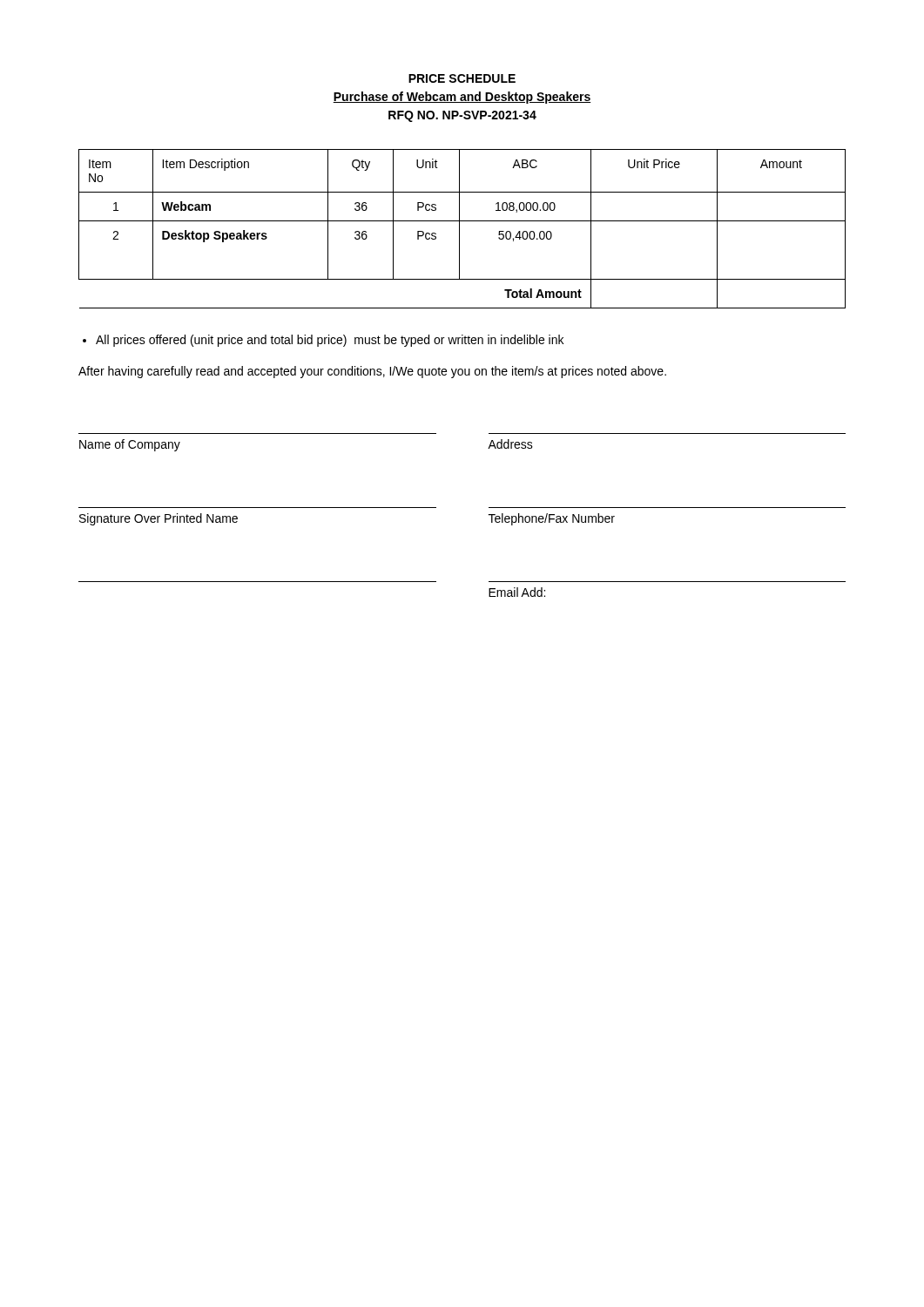
Task: Navigate to the passage starting "Telephone/Fax Number"
Action: (667, 506)
